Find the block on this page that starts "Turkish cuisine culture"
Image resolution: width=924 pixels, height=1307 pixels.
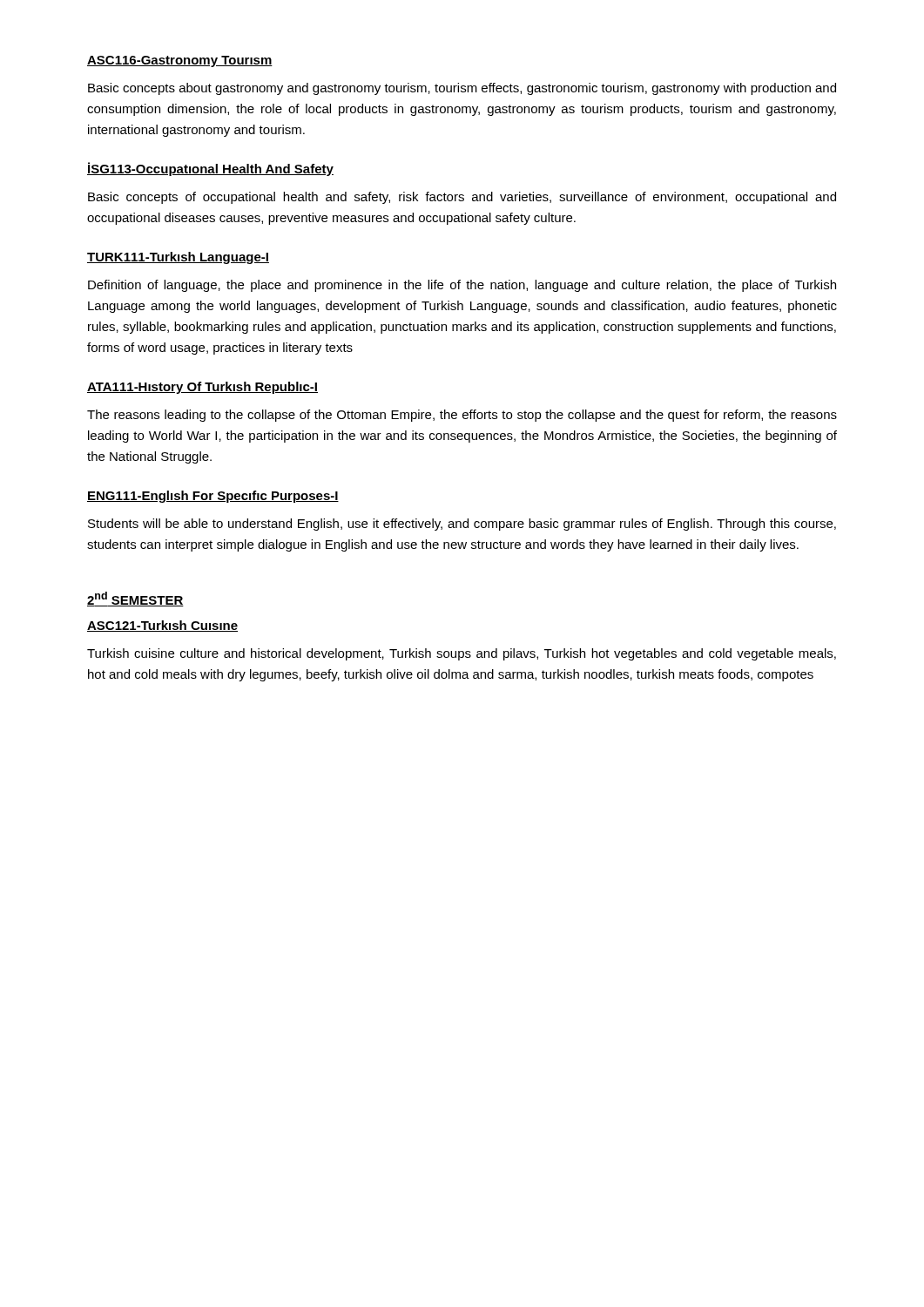(x=462, y=663)
